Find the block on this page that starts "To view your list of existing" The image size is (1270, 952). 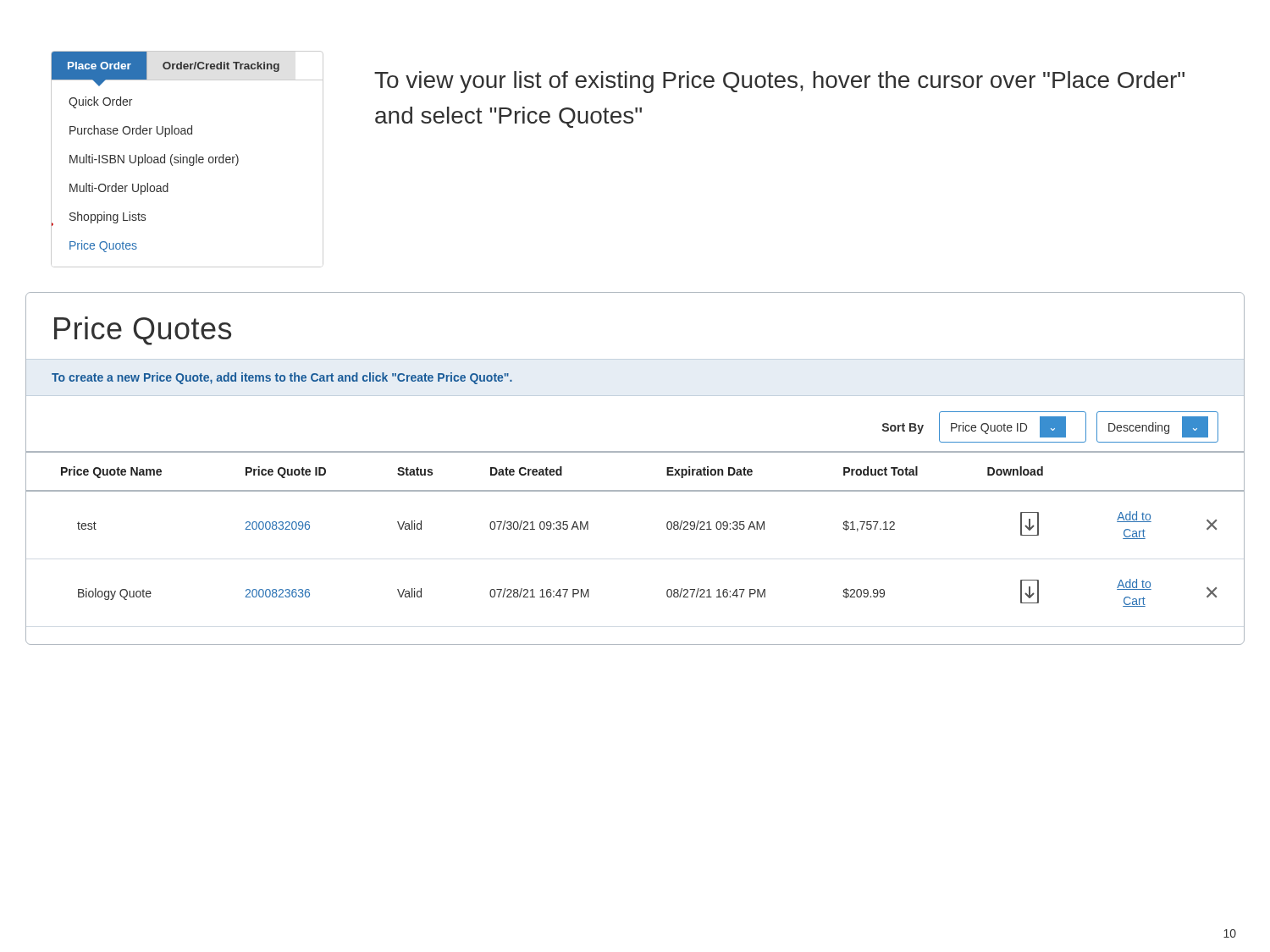(x=780, y=98)
